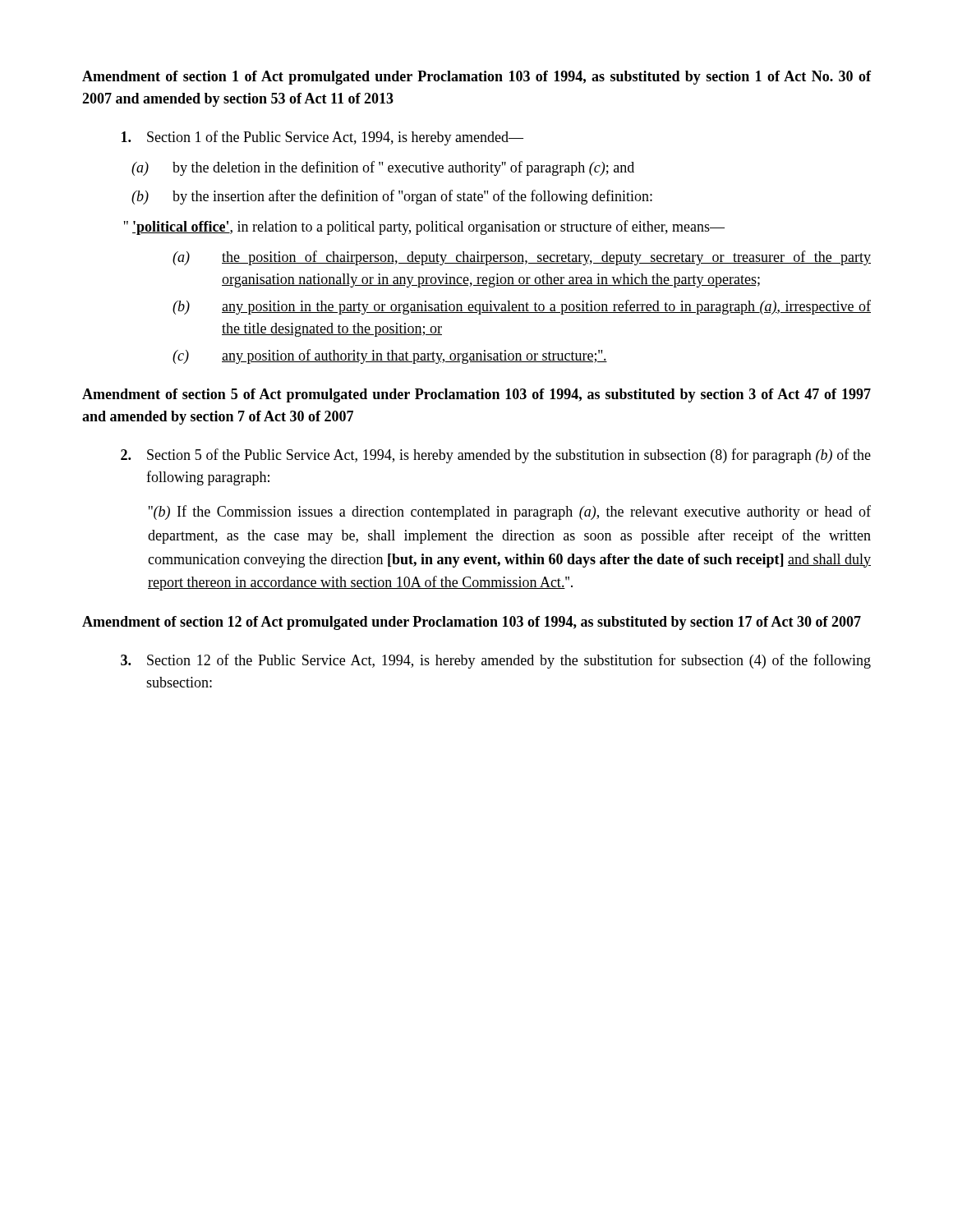Point to the block beginning "Section 1 of"
The image size is (953, 1232).
476,138
